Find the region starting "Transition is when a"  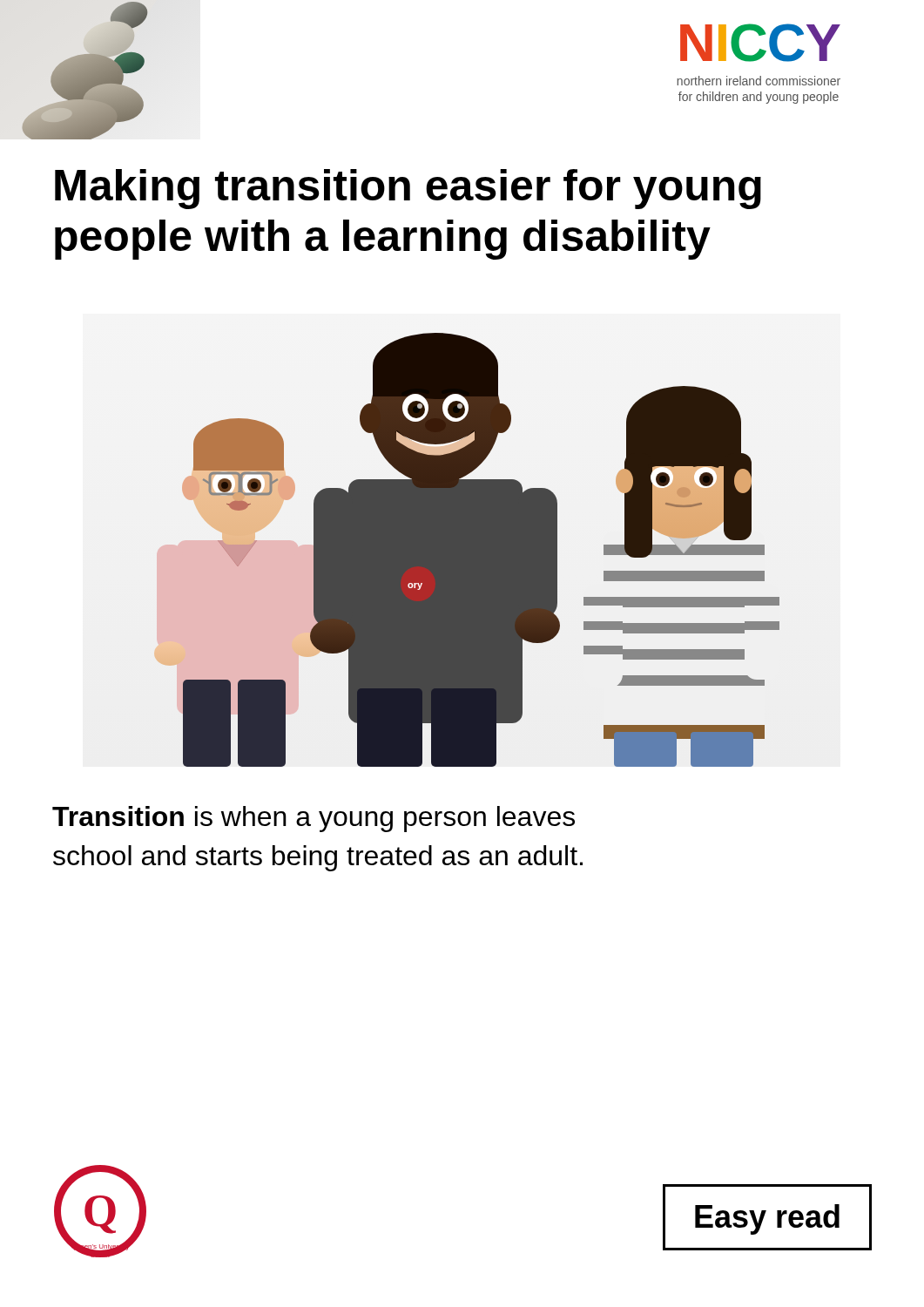click(x=319, y=836)
